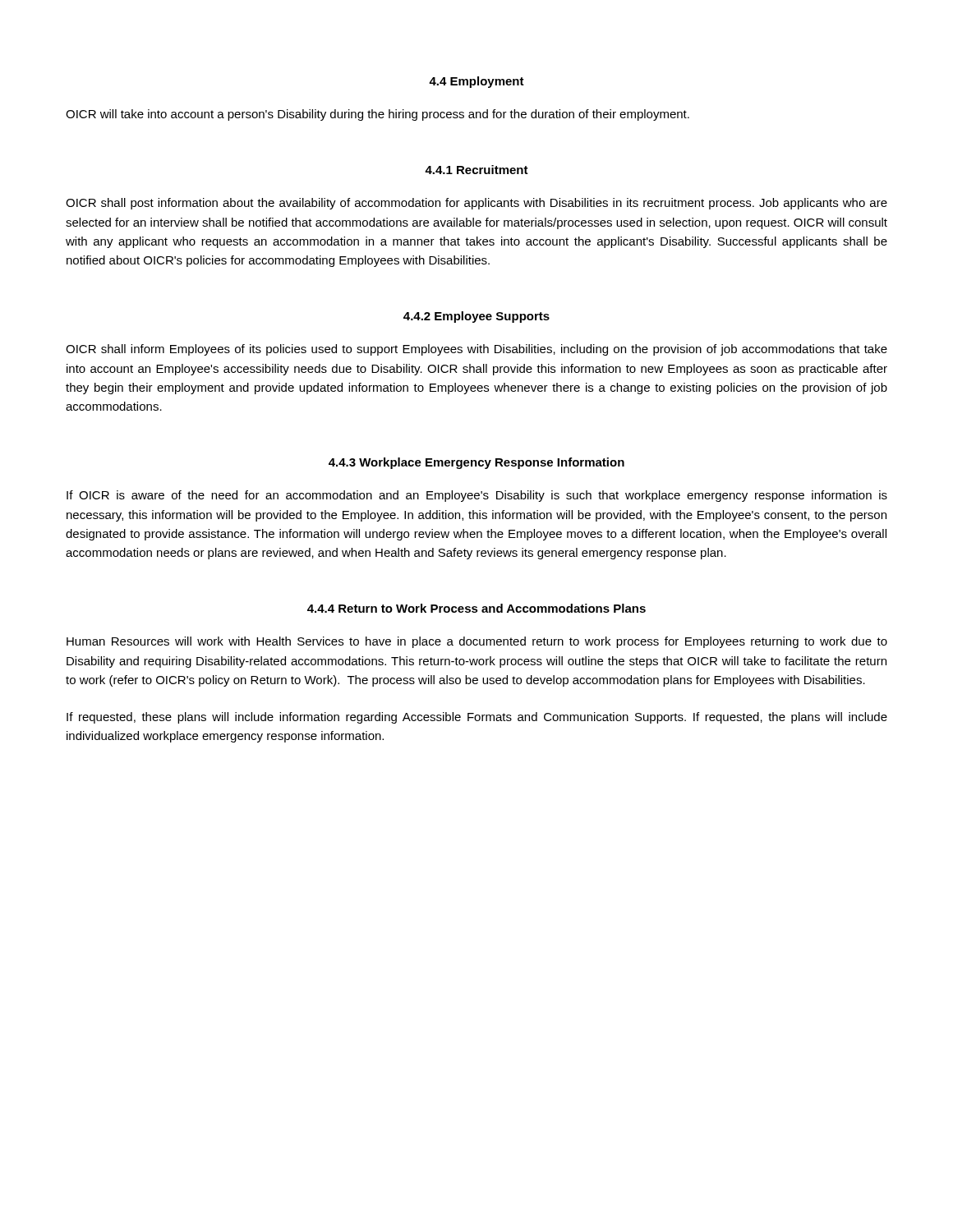
Task: Locate the block of text that opens with "Human Resources will work with Health"
Action: (476, 660)
